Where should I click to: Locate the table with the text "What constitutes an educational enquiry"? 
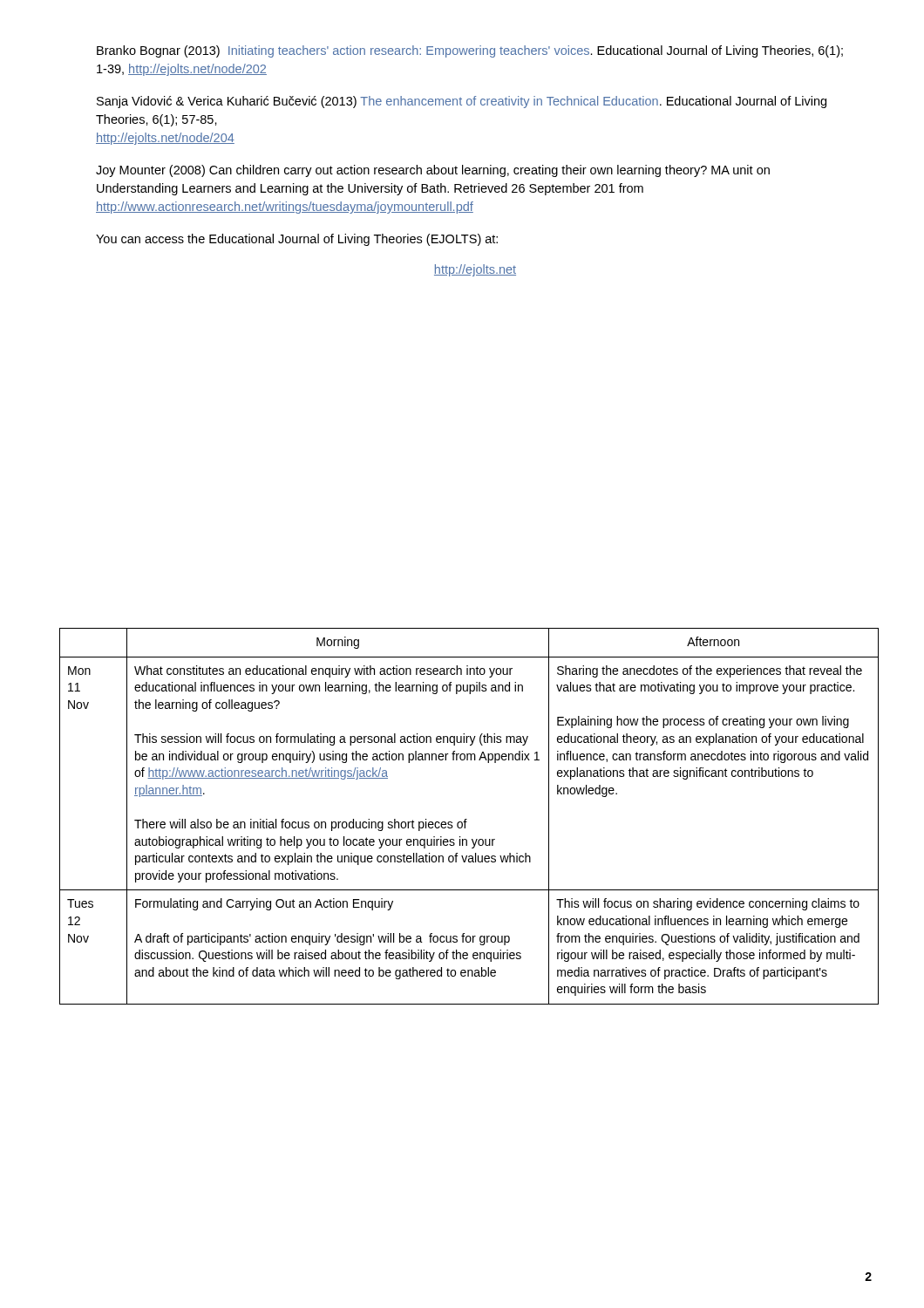tap(469, 816)
